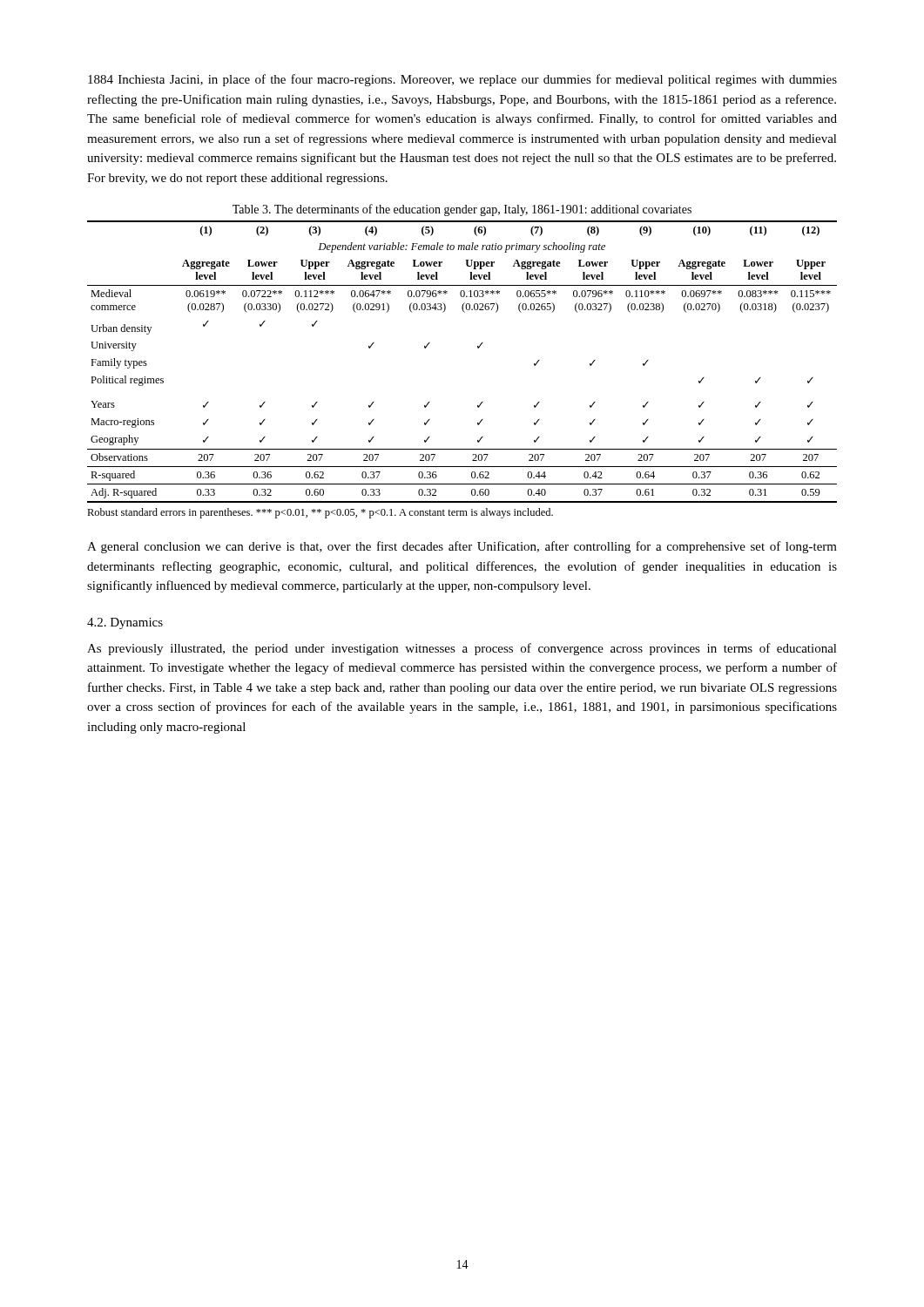Image resolution: width=924 pixels, height=1307 pixels.
Task: Click on the text block with the text "1884 Inchiesta Jacini, in place of the"
Action: click(462, 128)
